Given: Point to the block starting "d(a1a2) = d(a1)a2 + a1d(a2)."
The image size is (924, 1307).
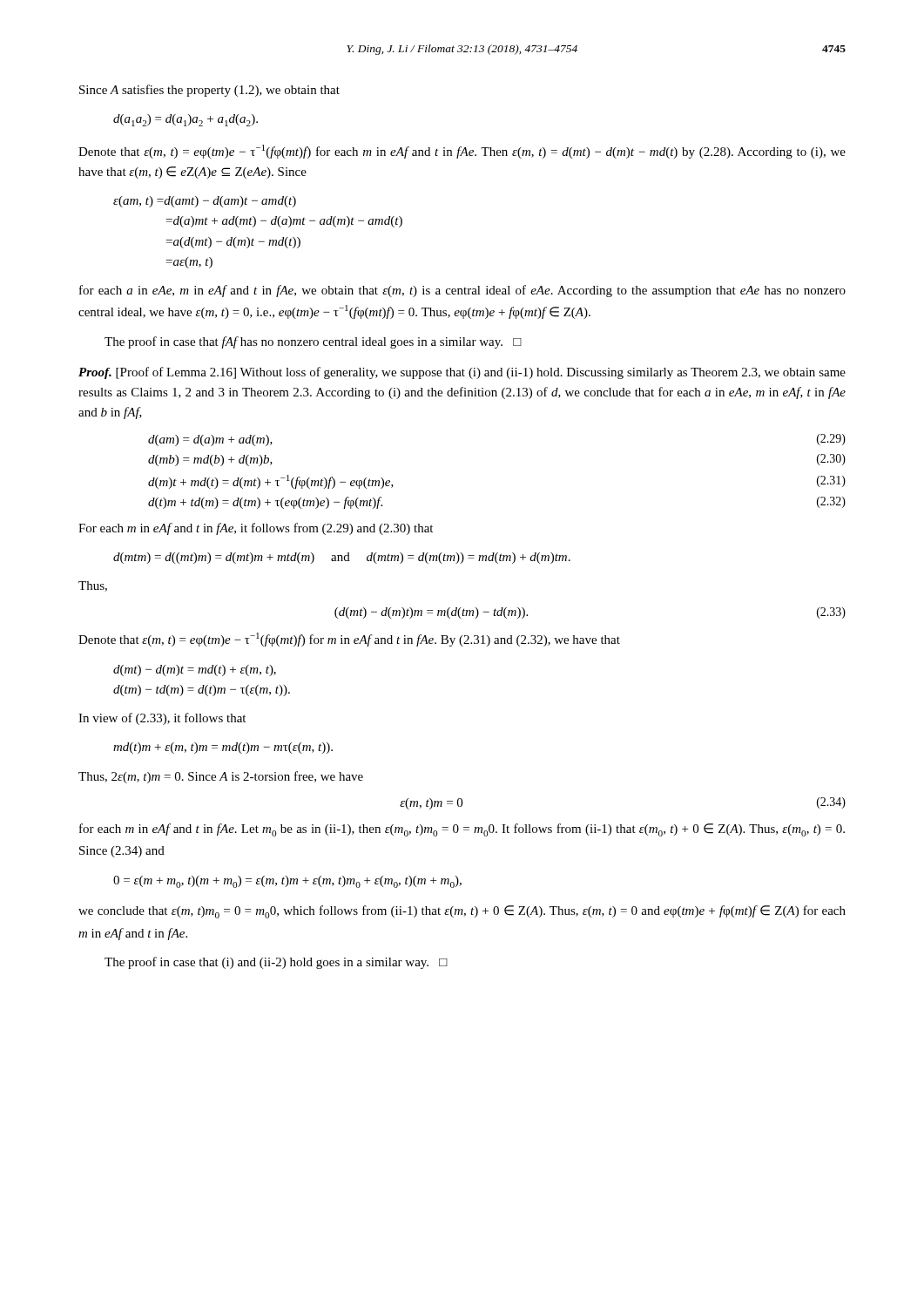Looking at the screenshot, I should tap(185, 120).
